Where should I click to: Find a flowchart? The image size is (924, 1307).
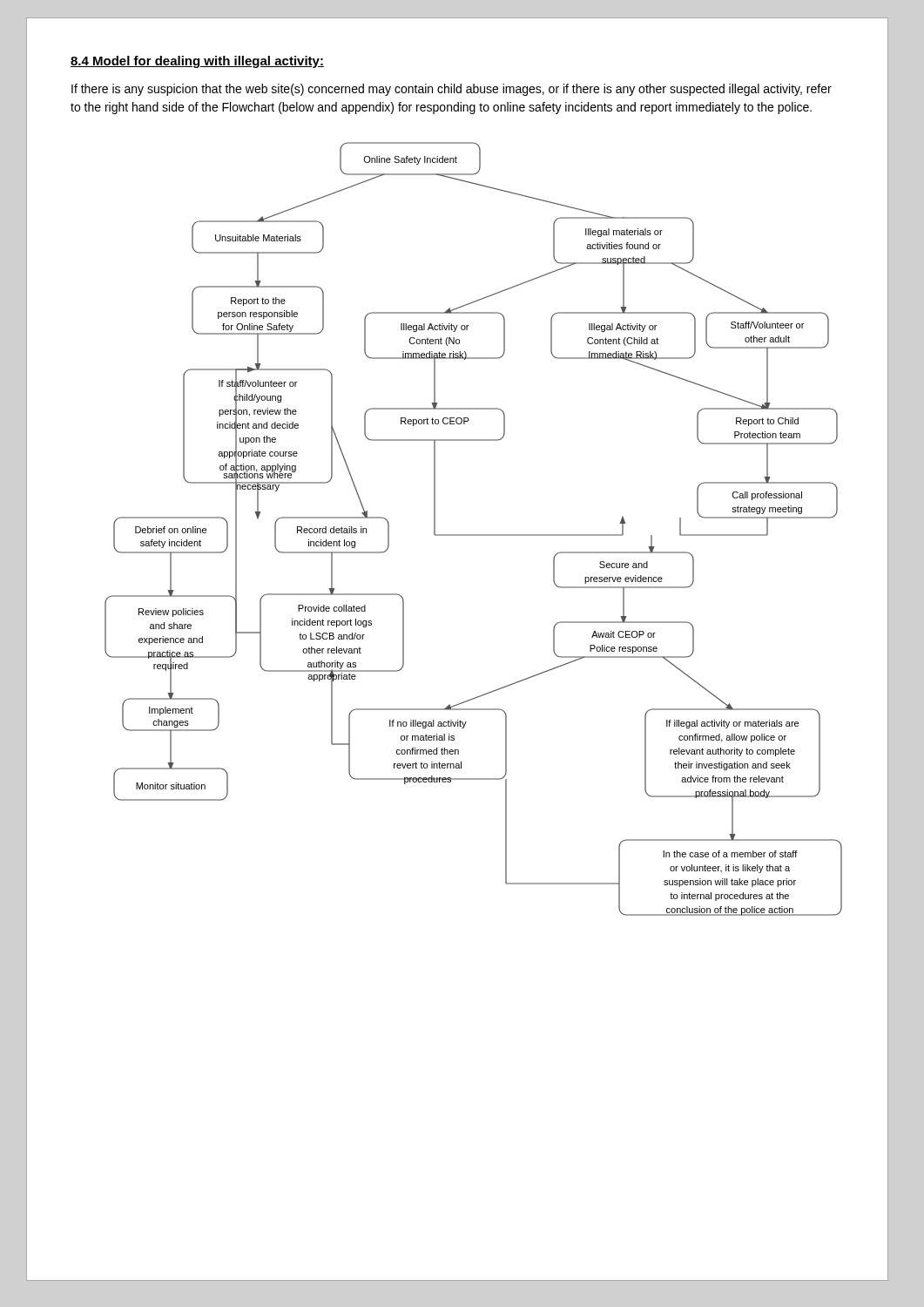(457, 615)
